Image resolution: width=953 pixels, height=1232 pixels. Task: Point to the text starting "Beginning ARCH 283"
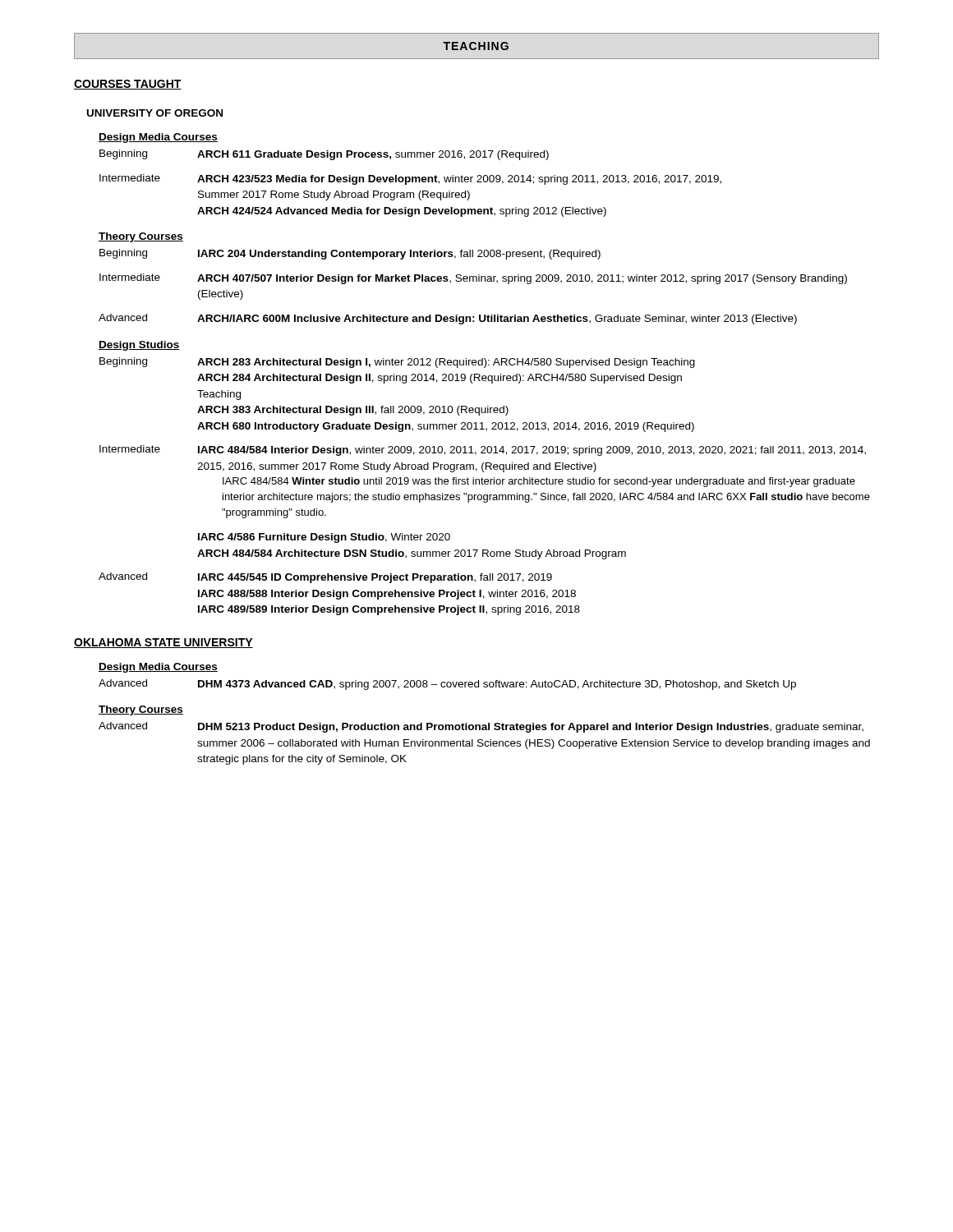pos(489,394)
